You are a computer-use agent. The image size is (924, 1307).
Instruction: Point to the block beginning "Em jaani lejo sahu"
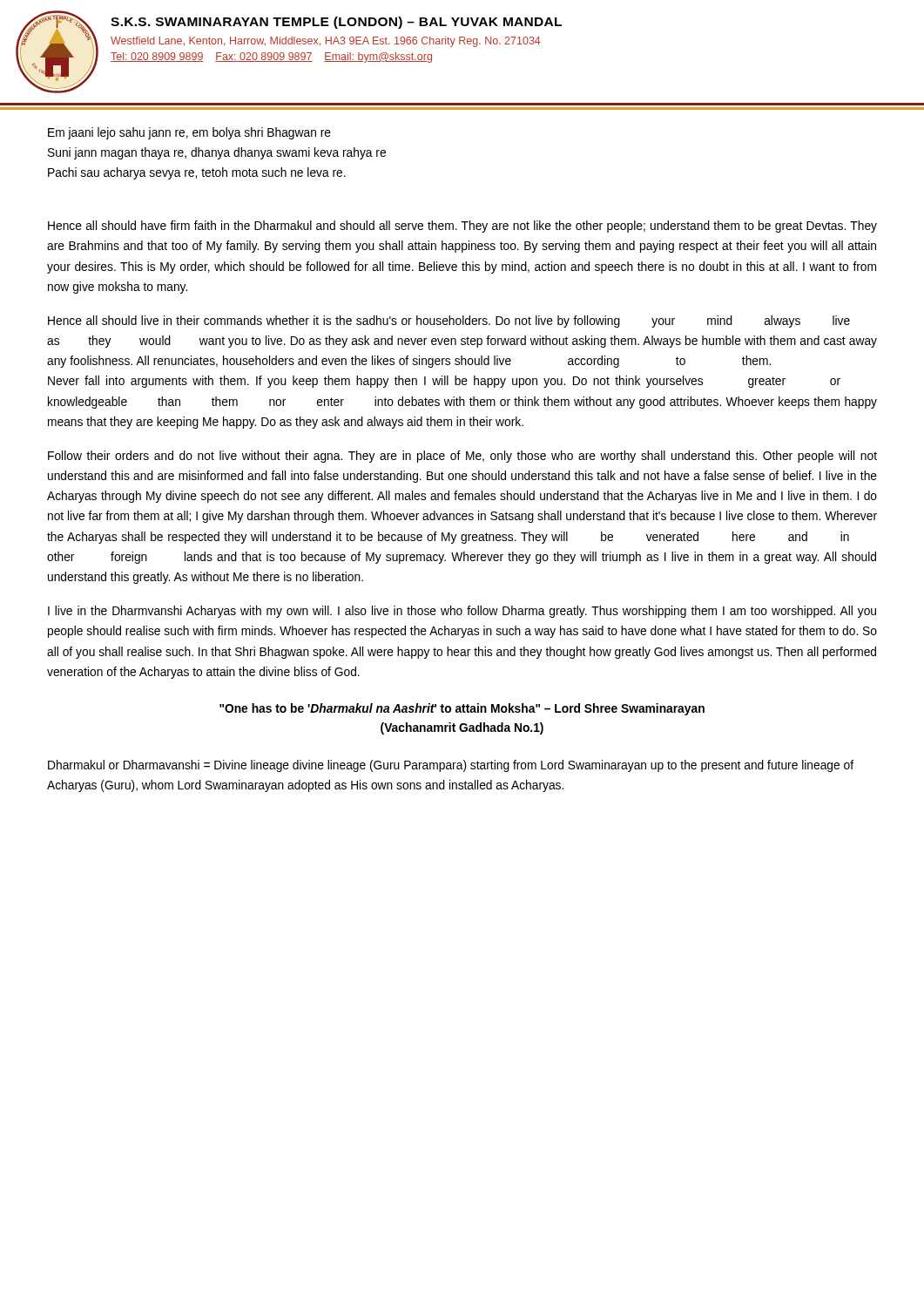[217, 153]
